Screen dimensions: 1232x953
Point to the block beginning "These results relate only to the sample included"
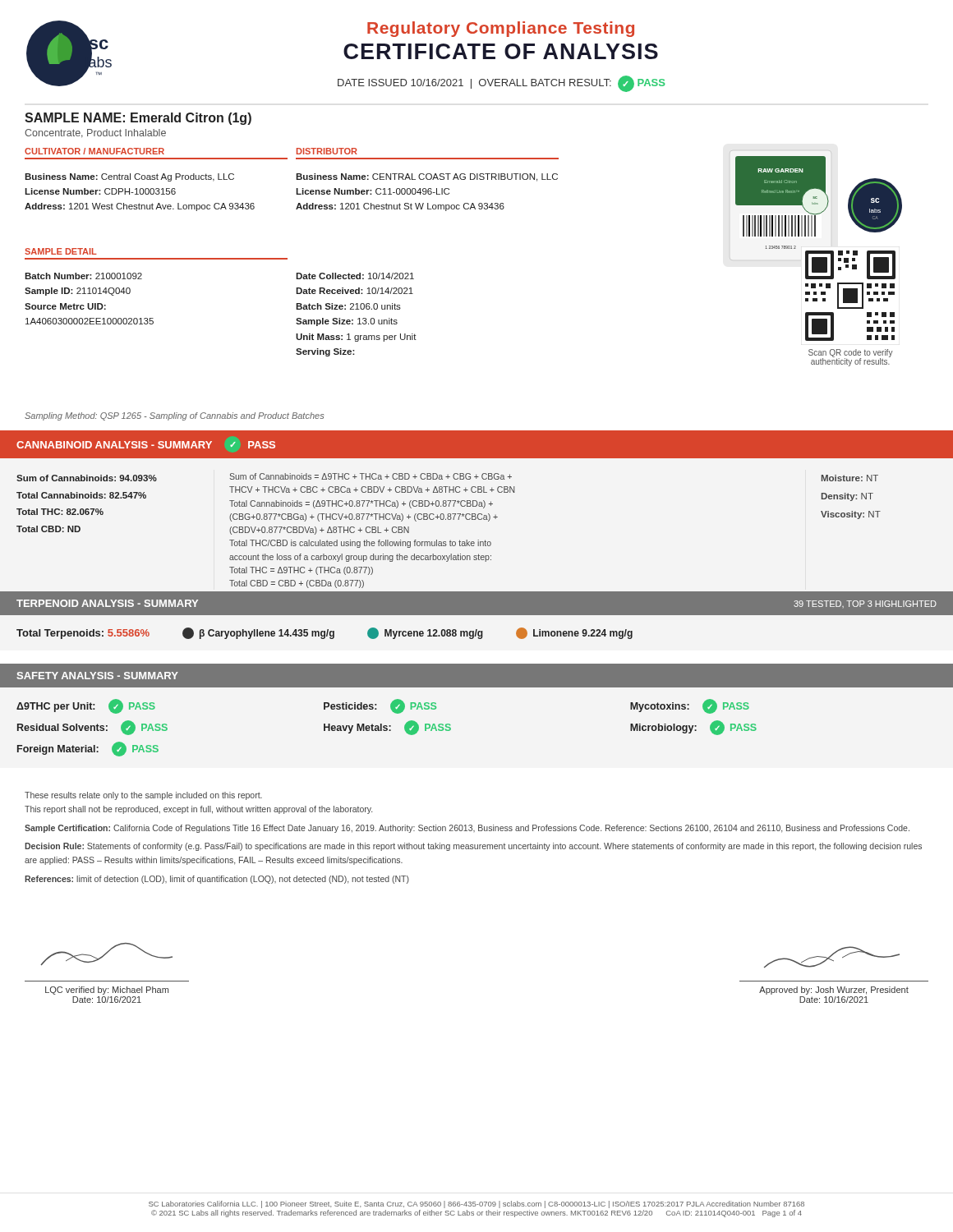[x=199, y=802]
